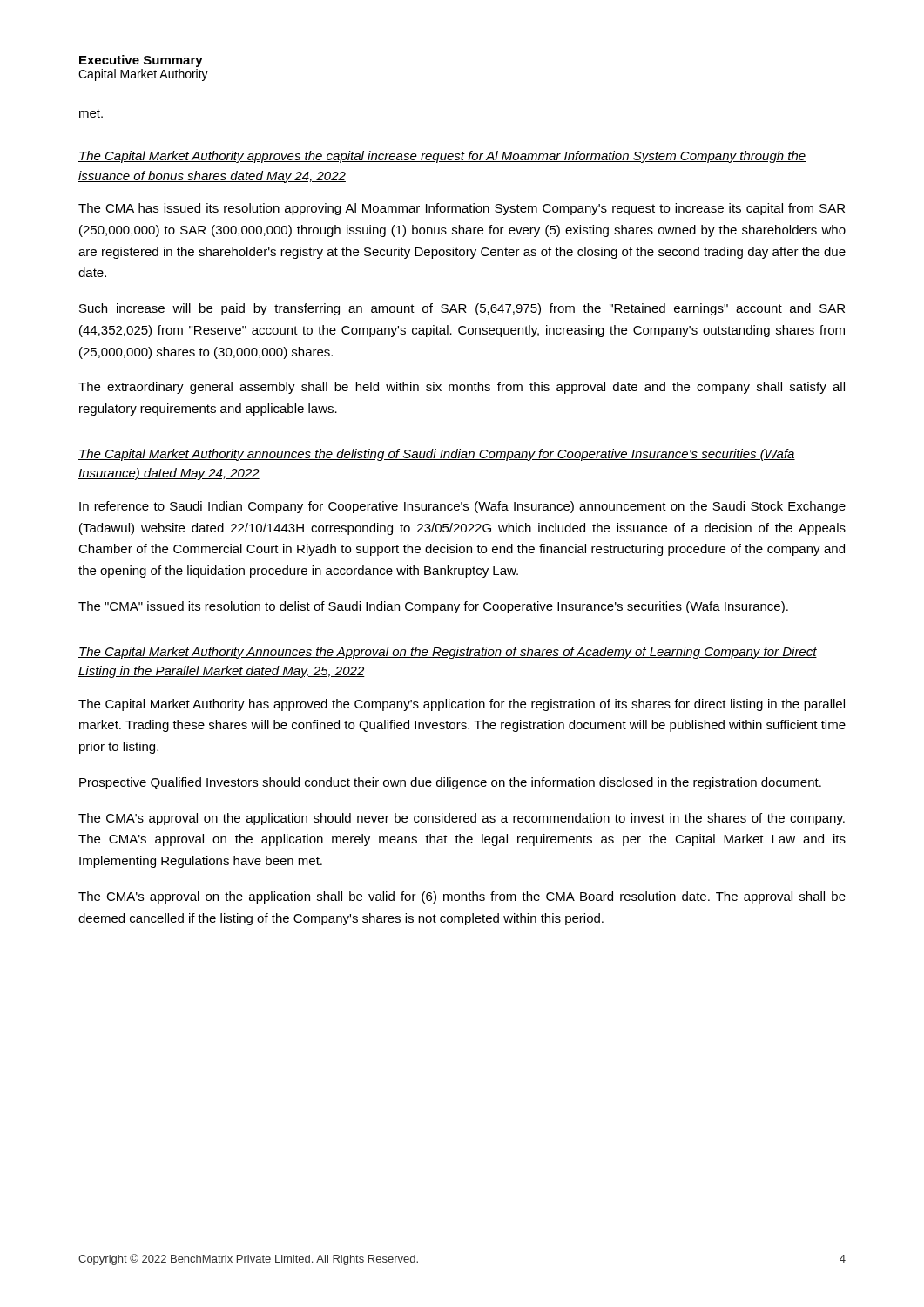This screenshot has height=1307, width=924.
Task: Click on the text block that says "Prospective Qualified Investors should conduct their own due"
Action: [450, 782]
